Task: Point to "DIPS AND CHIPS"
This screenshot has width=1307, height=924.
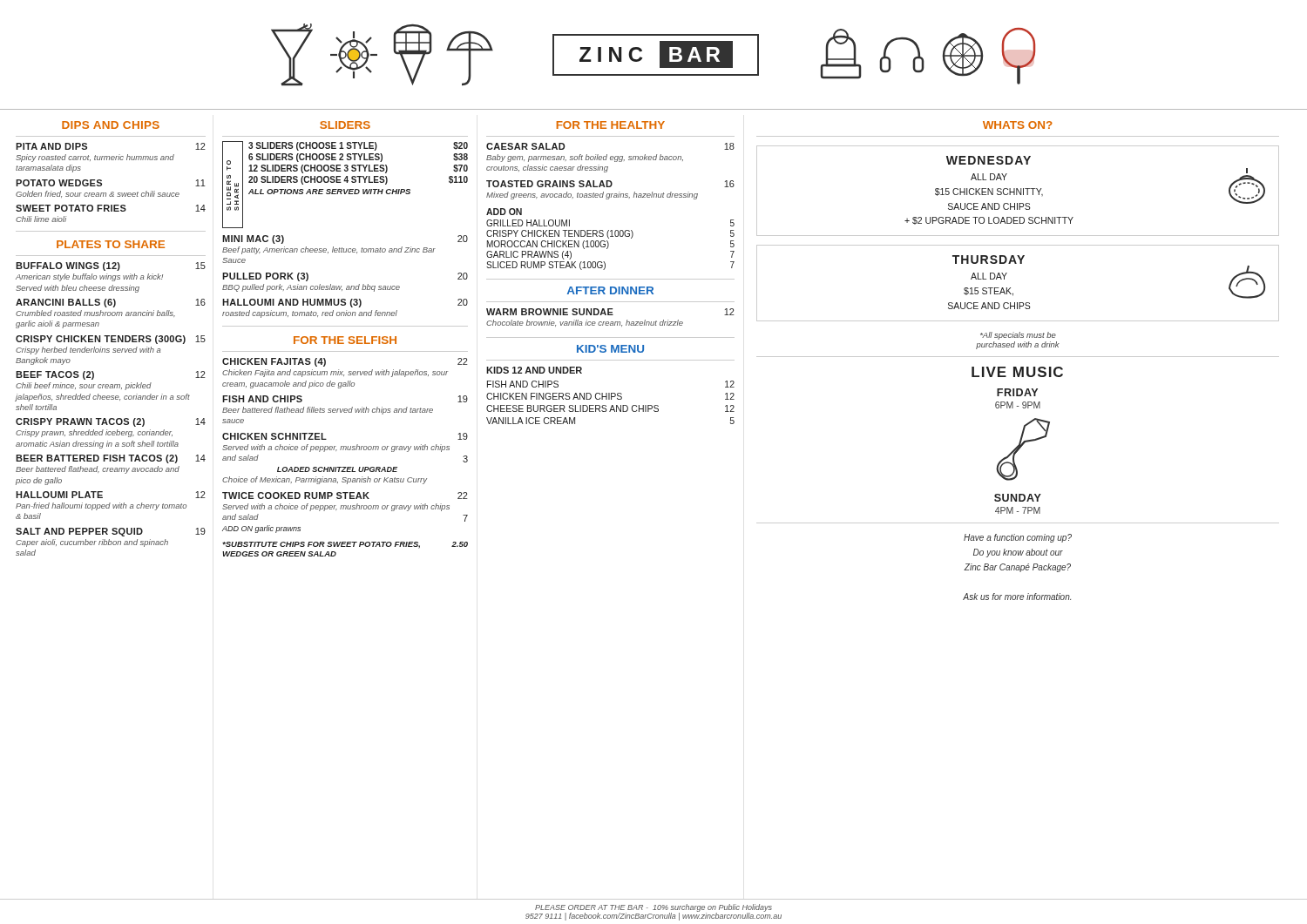Action: (111, 125)
